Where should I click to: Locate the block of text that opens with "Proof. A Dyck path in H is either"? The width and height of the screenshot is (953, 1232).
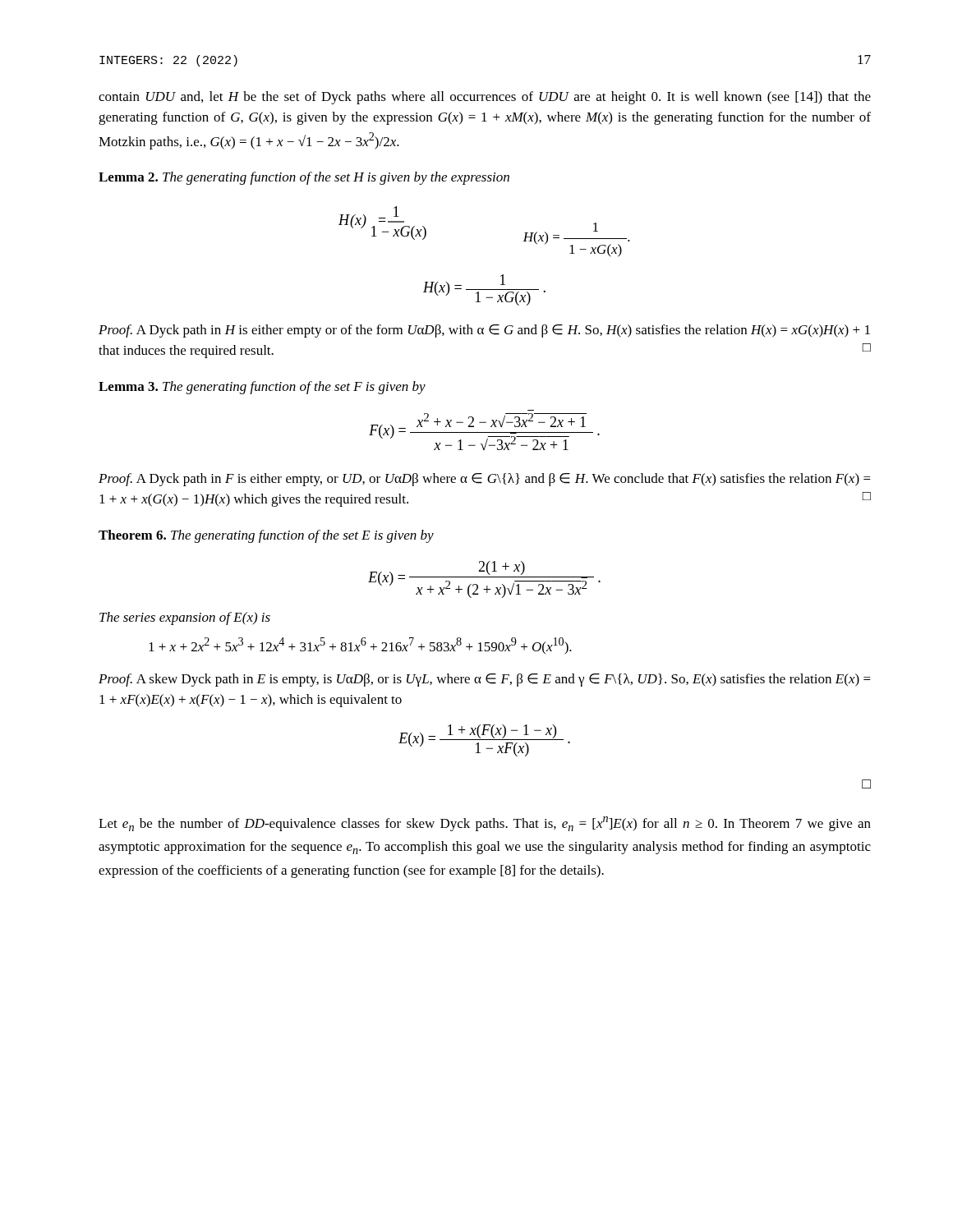(x=485, y=340)
